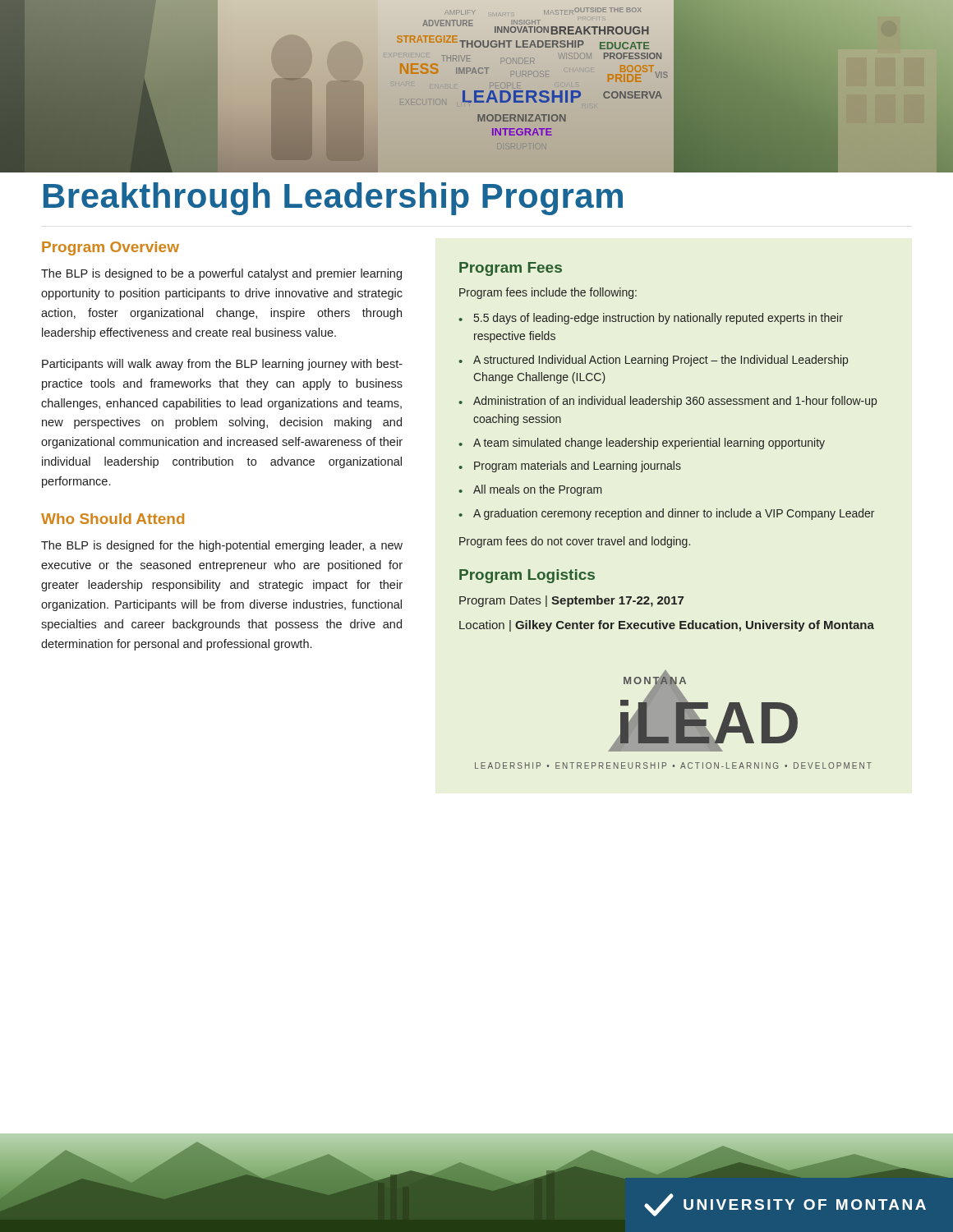
Task: Find "Program Overview" on this page
Action: (x=110, y=247)
